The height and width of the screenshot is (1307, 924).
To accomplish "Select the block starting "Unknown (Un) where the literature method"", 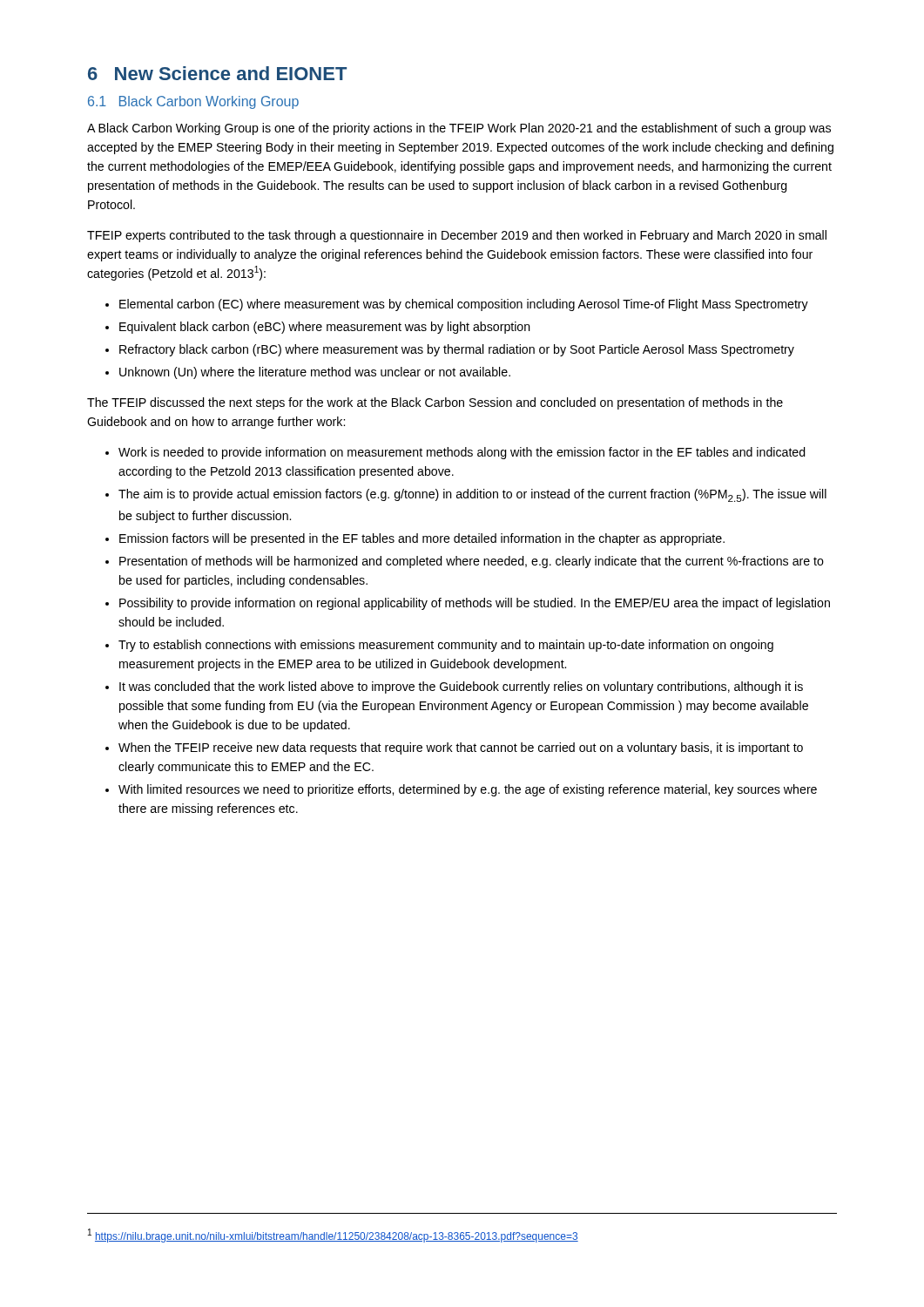I will (315, 372).
